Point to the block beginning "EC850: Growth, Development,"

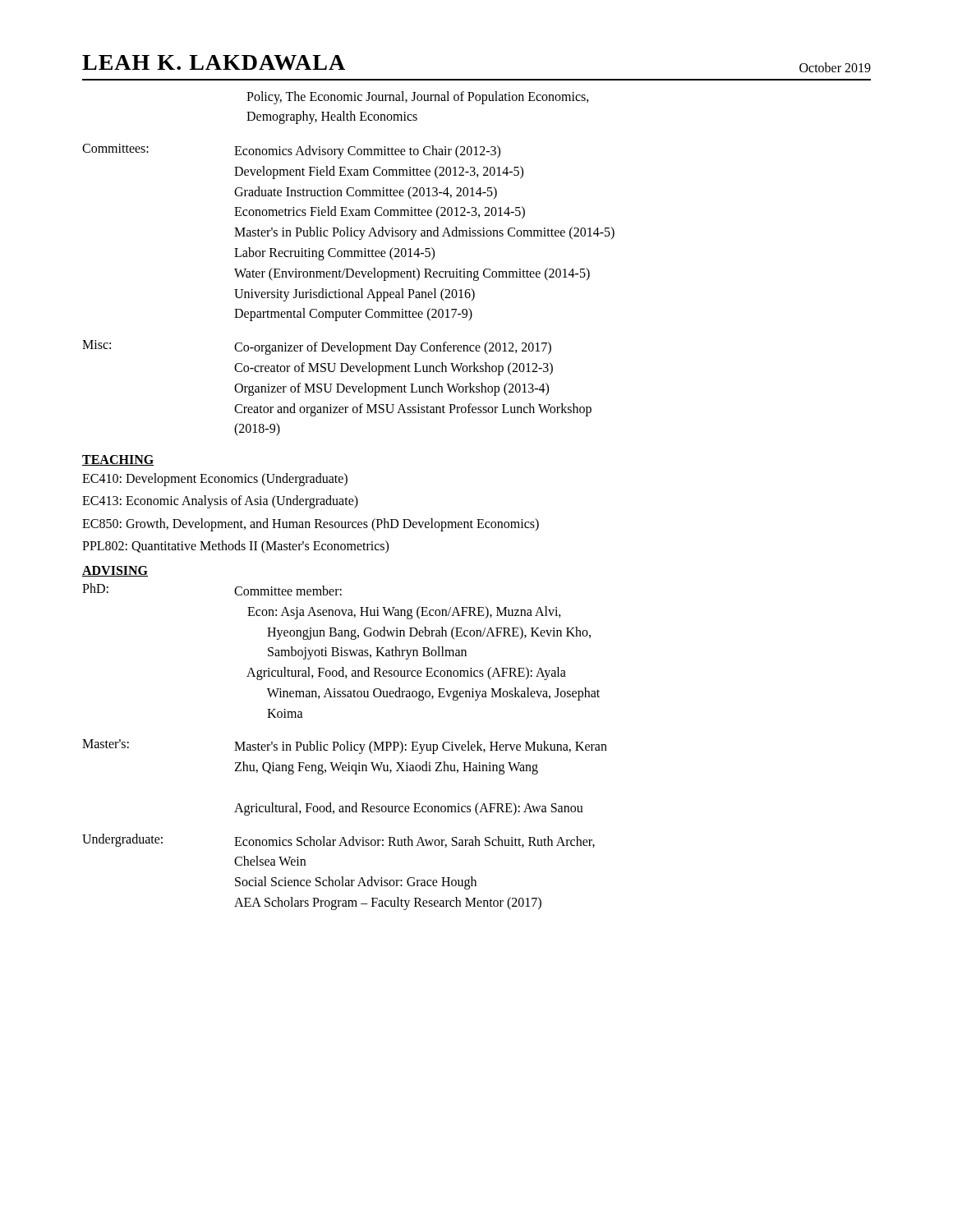tap(311, 523)
